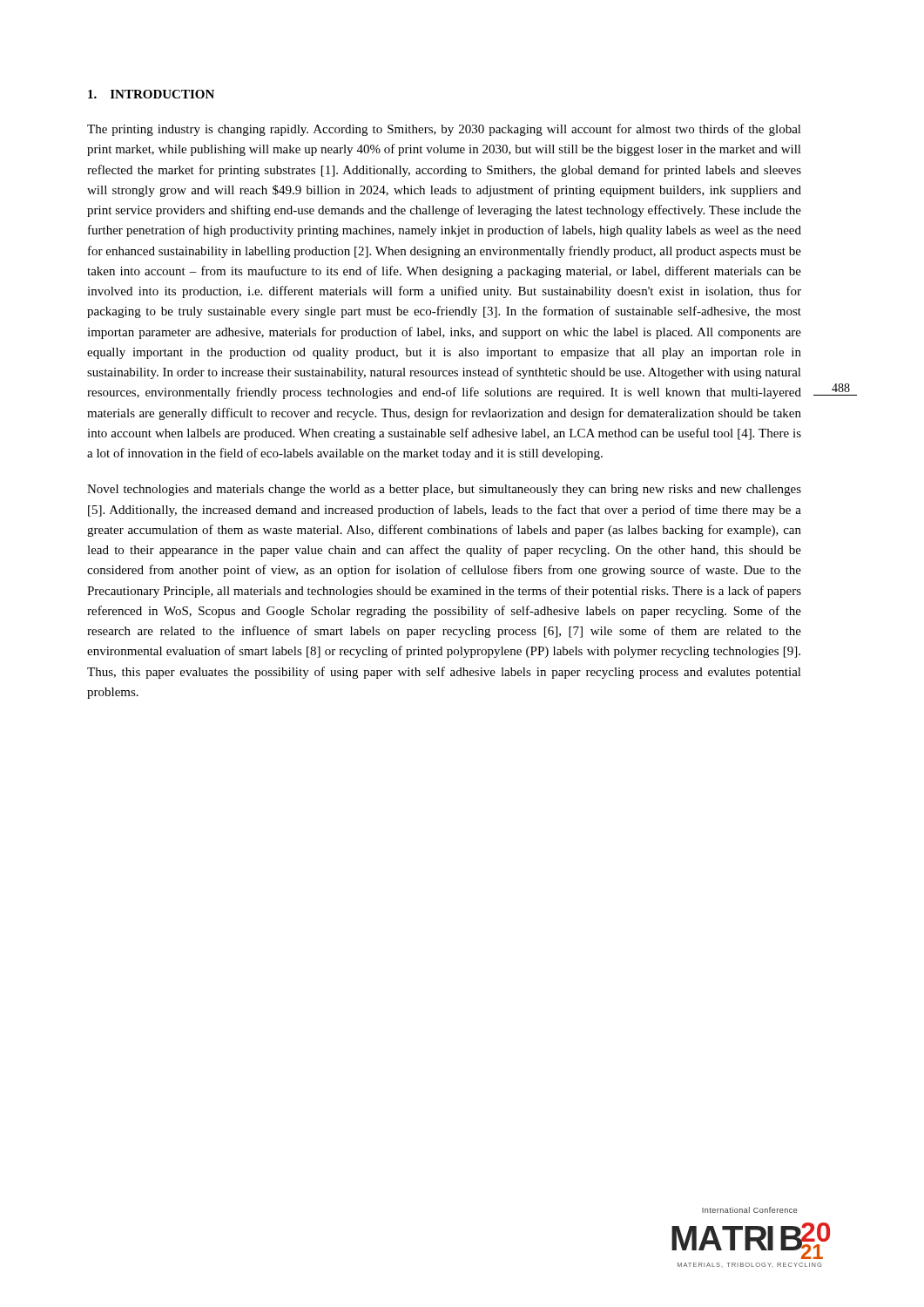924x1307 pixels.
Task: Locate the text starting "Novel technologies and materials change the"
Action: pyautogui.click(x=444, y=590)
